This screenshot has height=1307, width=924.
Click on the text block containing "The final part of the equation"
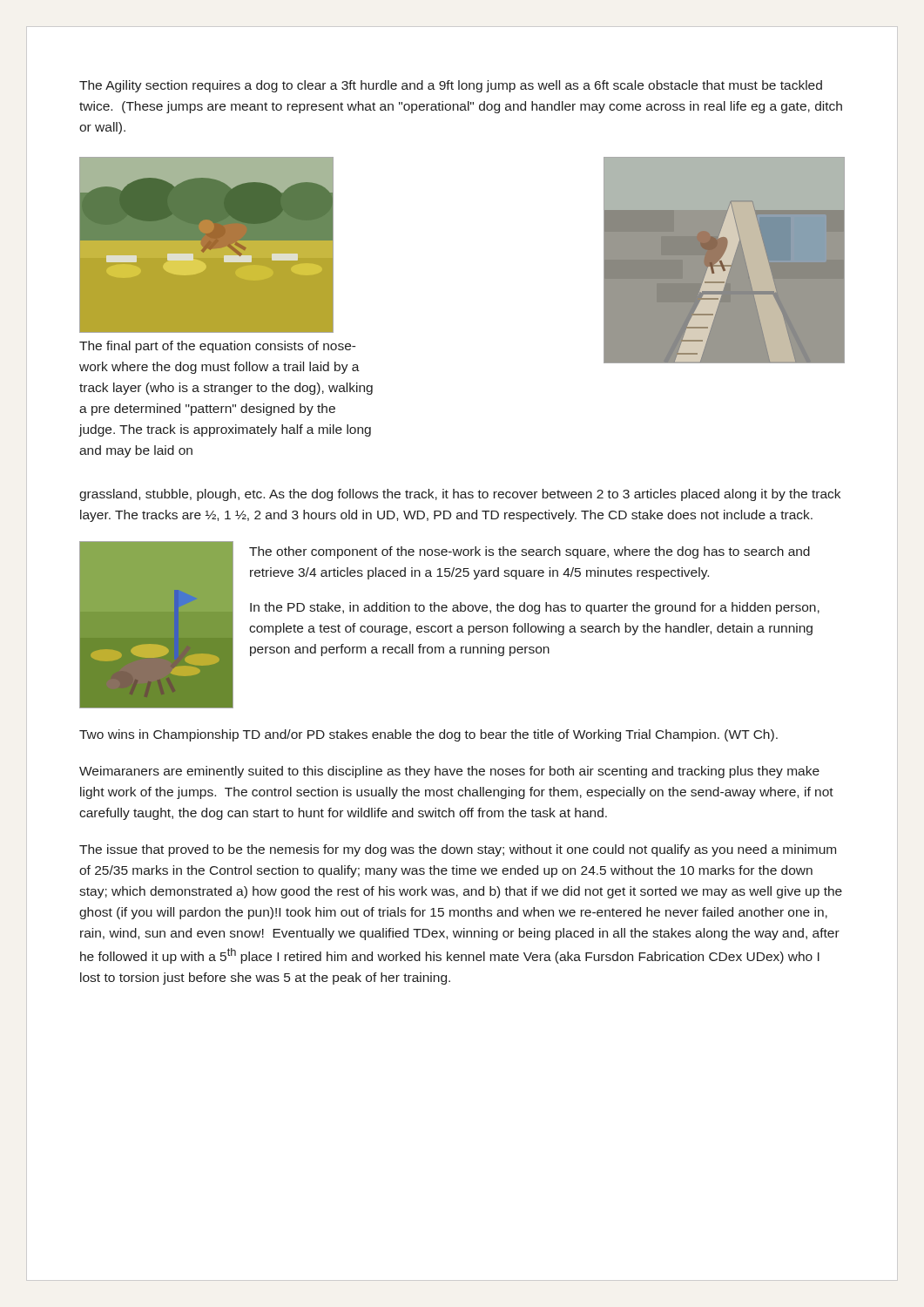click(x=226, y=398)
